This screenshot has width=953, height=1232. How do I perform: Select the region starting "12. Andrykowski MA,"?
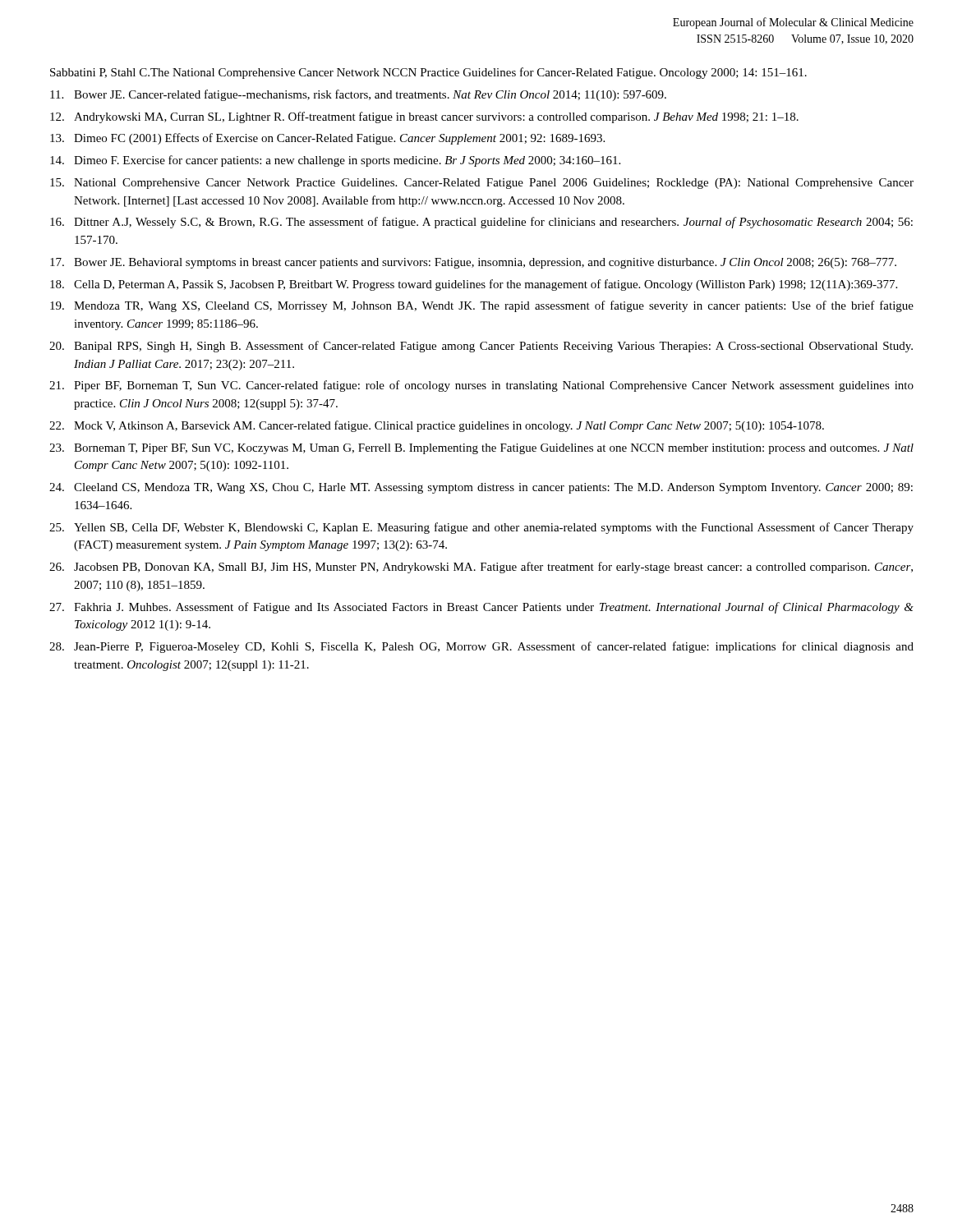[x=481, y=117]
